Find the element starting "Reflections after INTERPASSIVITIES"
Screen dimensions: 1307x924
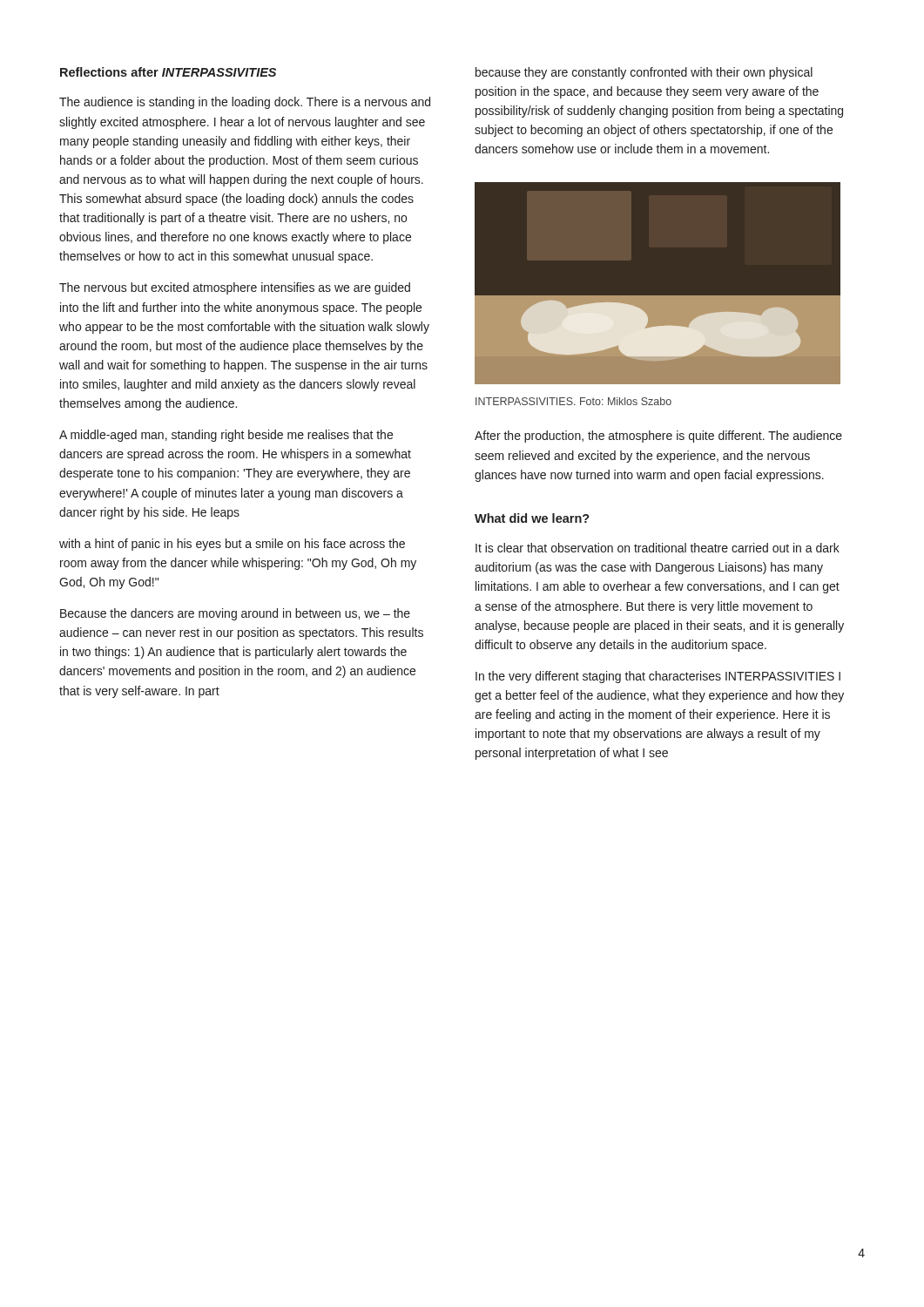pyautogui.click(x=168, y=72)
